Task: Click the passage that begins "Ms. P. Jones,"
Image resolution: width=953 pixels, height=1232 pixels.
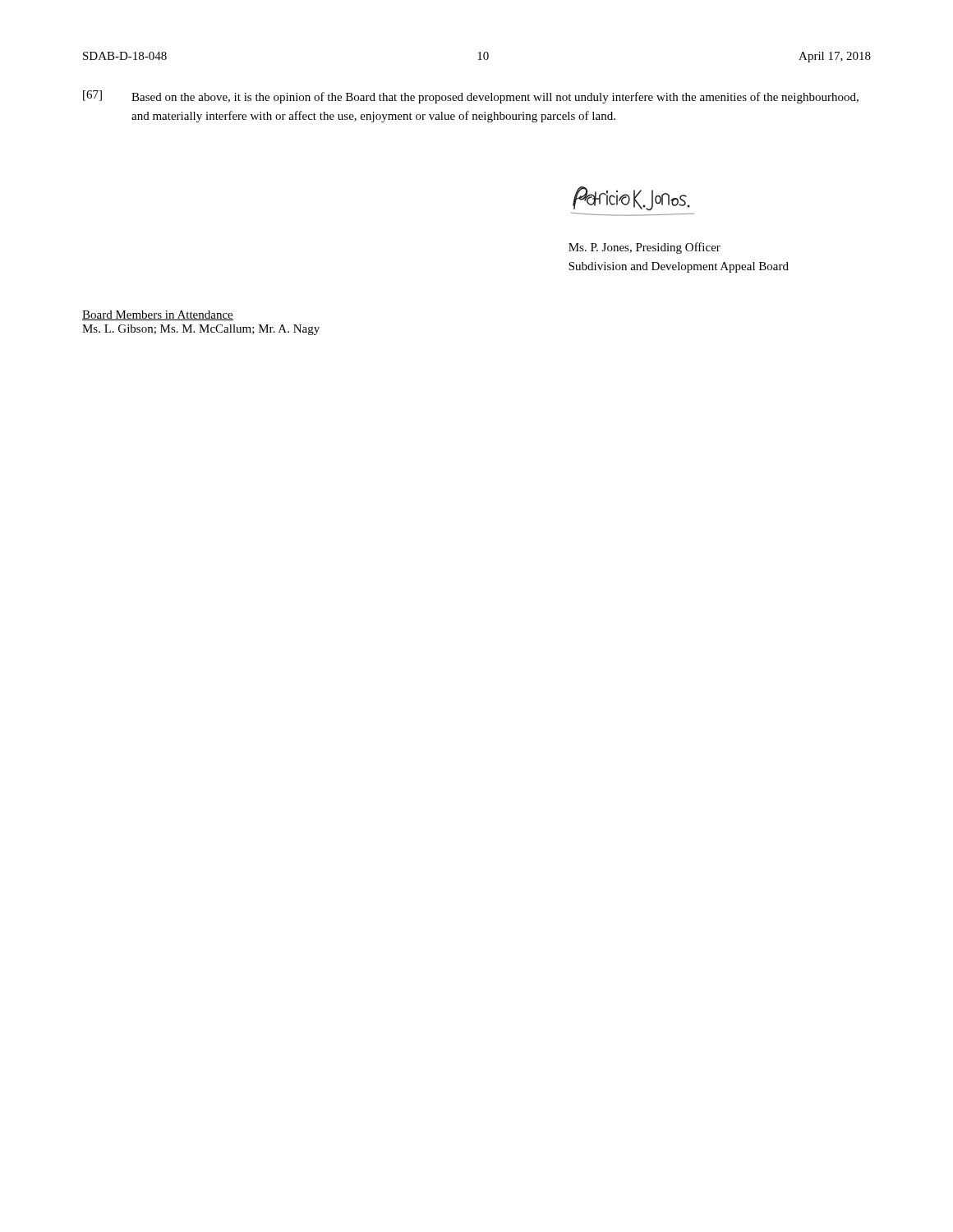Action: point(678,257)
